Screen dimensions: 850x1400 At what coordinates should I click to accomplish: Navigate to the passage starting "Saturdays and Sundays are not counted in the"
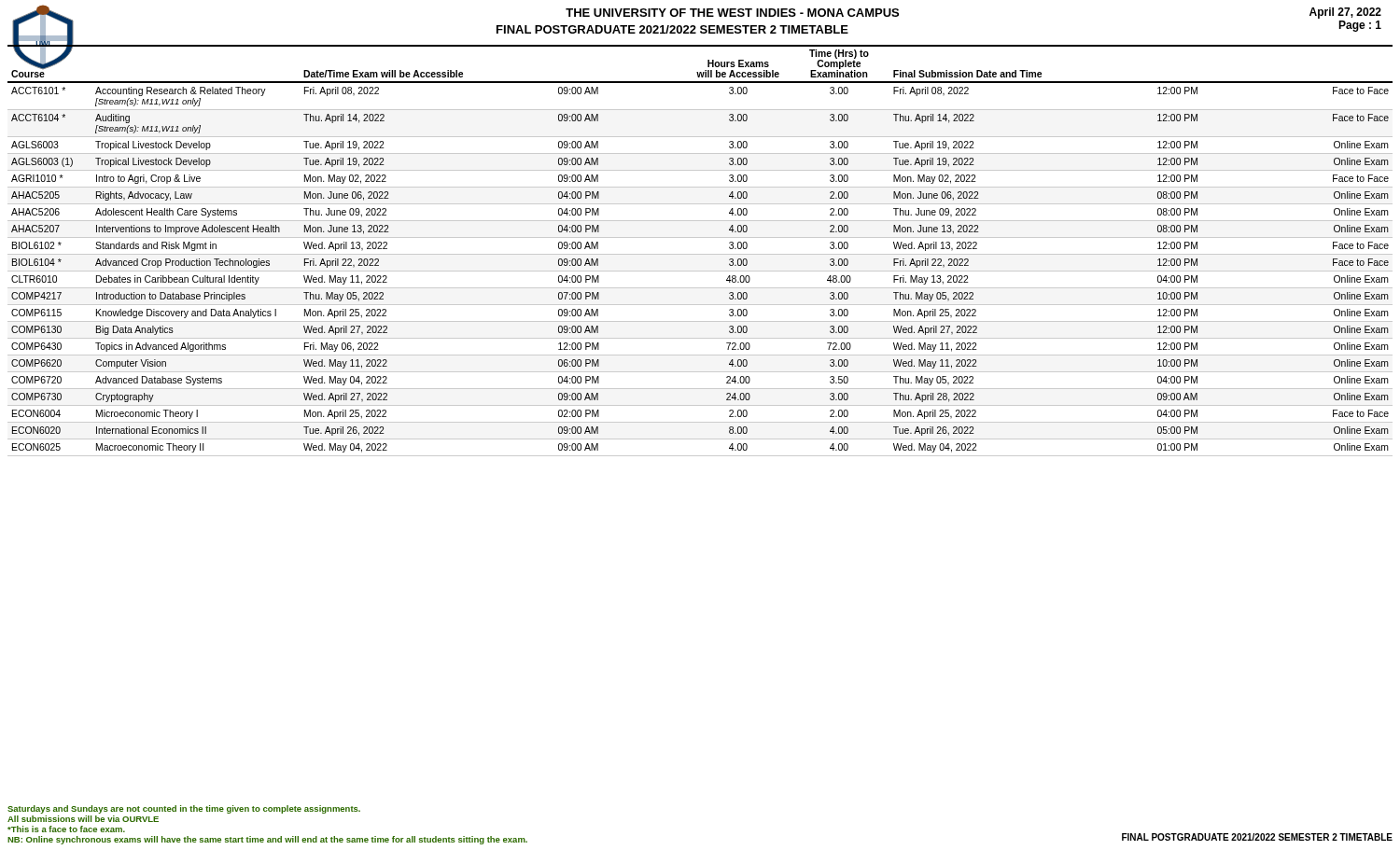(x=184, y=808)
